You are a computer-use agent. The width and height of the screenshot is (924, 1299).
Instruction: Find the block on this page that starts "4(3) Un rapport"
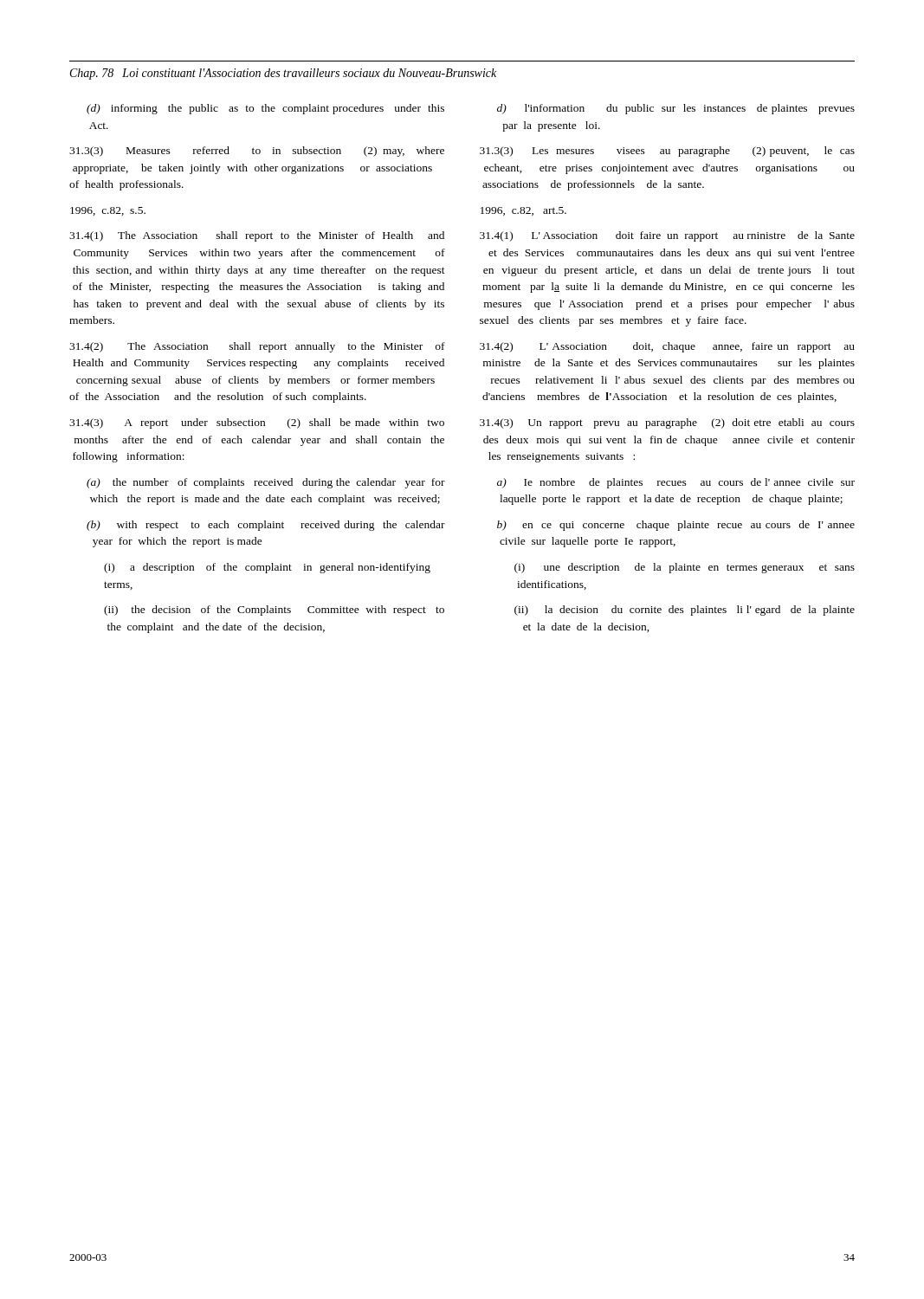click(x=667, y=439)
